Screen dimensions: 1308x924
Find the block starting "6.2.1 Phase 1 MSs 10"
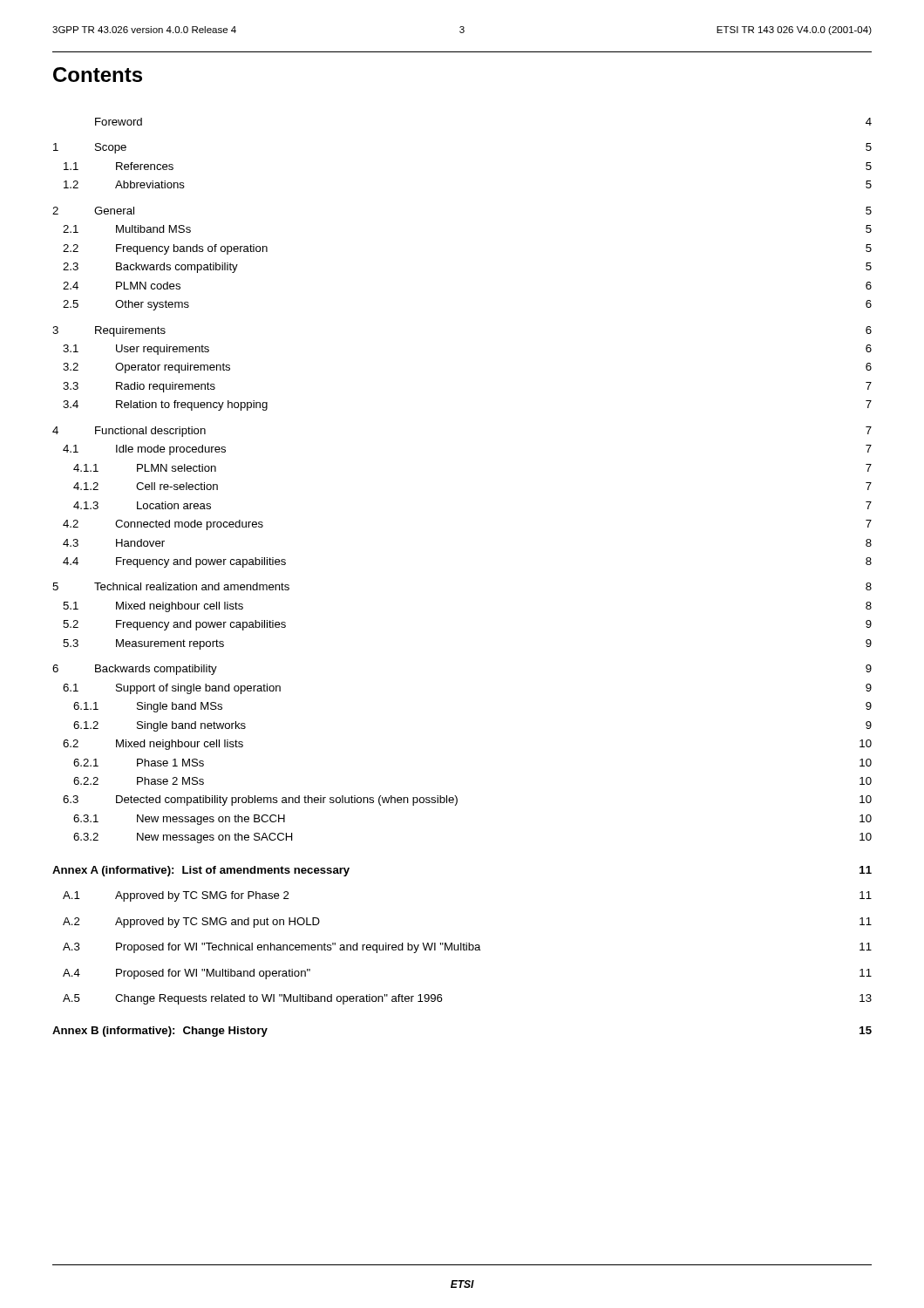point(87,763)
